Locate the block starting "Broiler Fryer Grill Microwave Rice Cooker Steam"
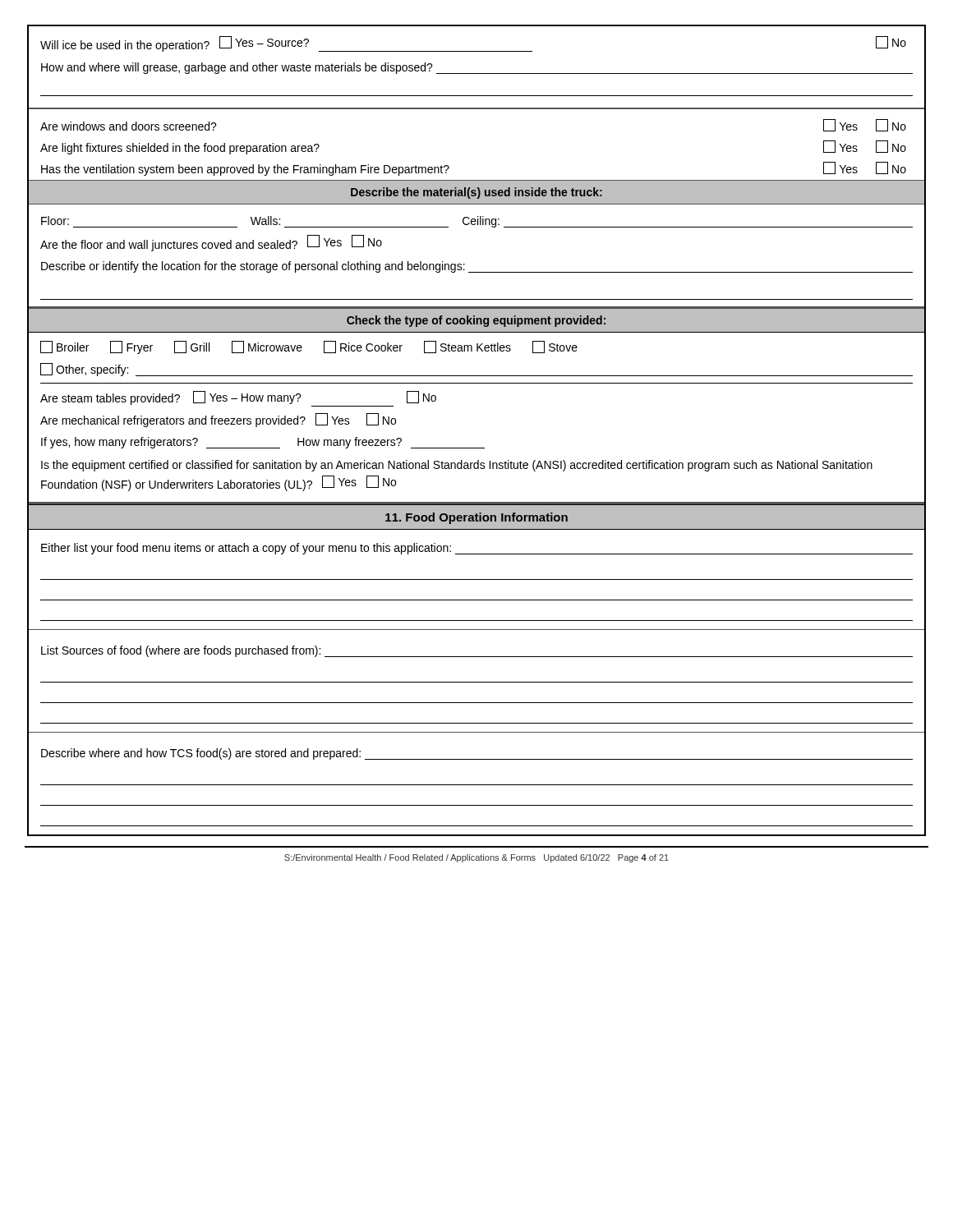Image resolution: width=953 pixels, height=1232 pixels. pyautogui.click(x=309, y=347)
